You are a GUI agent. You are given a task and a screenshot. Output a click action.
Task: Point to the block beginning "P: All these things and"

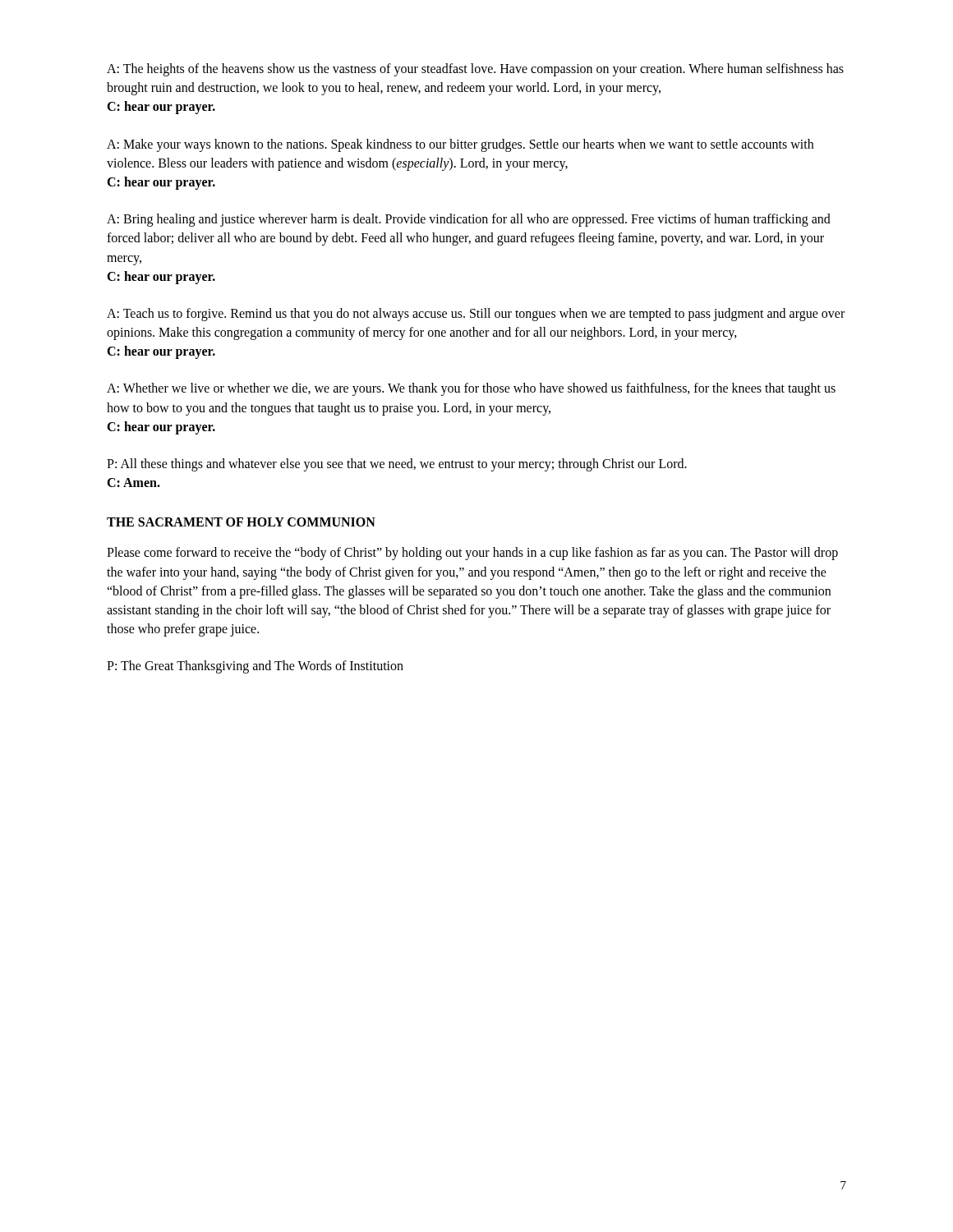click(476, 473)
